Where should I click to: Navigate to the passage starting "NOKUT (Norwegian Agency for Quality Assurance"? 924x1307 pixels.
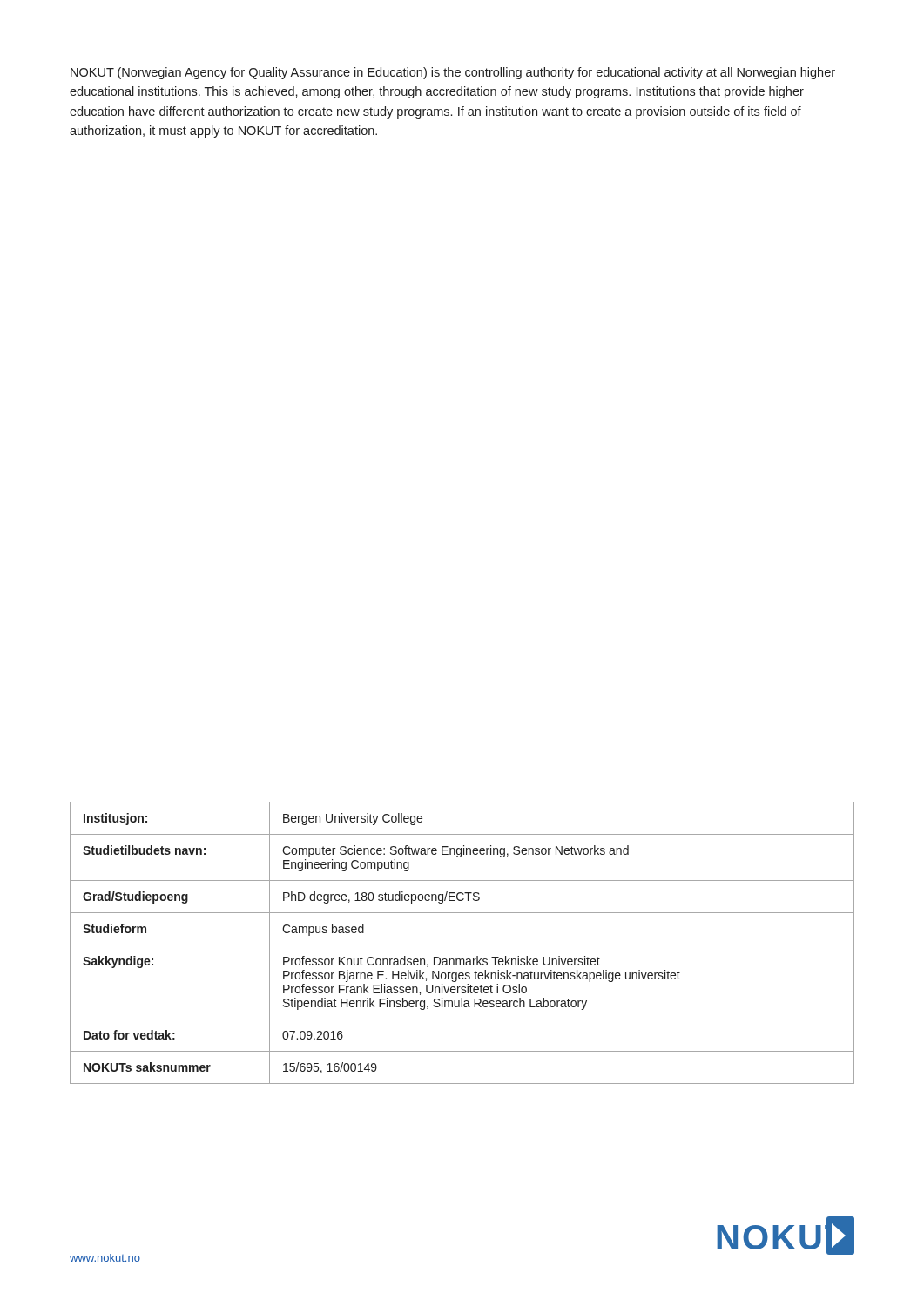tap(452, 102)
